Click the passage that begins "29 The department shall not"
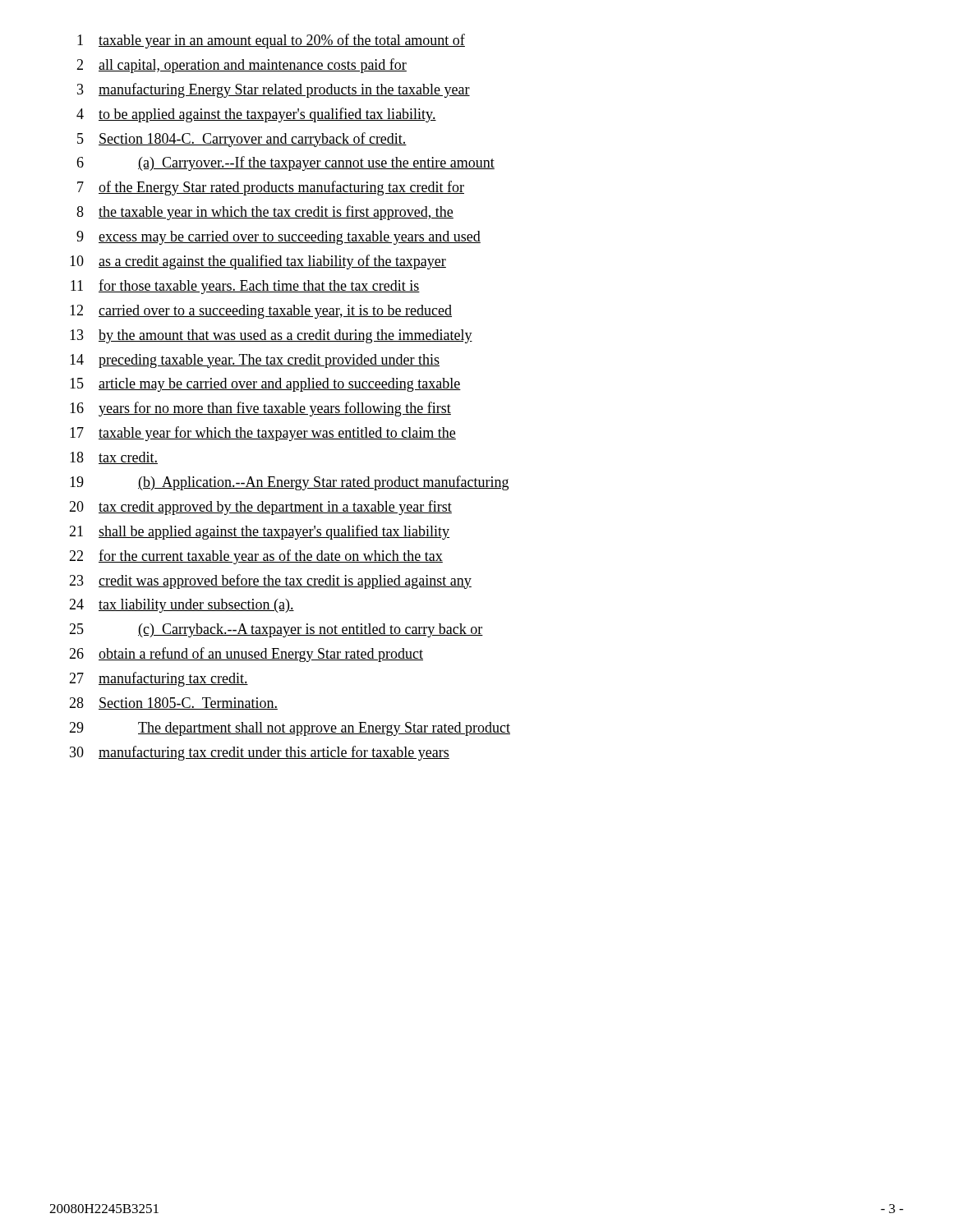 (x=280, y=728)
